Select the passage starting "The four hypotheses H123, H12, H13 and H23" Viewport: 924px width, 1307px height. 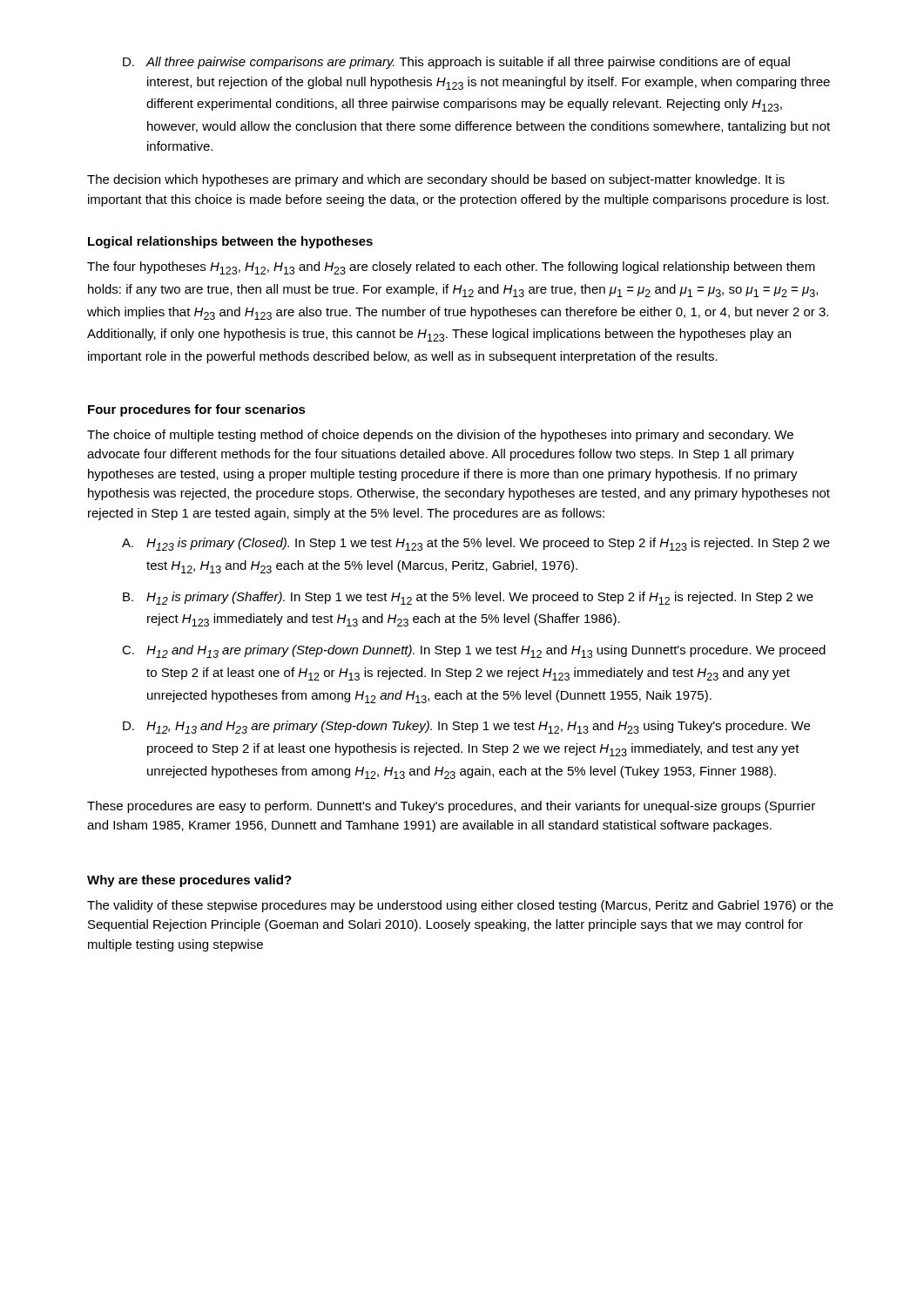point(462,312)
